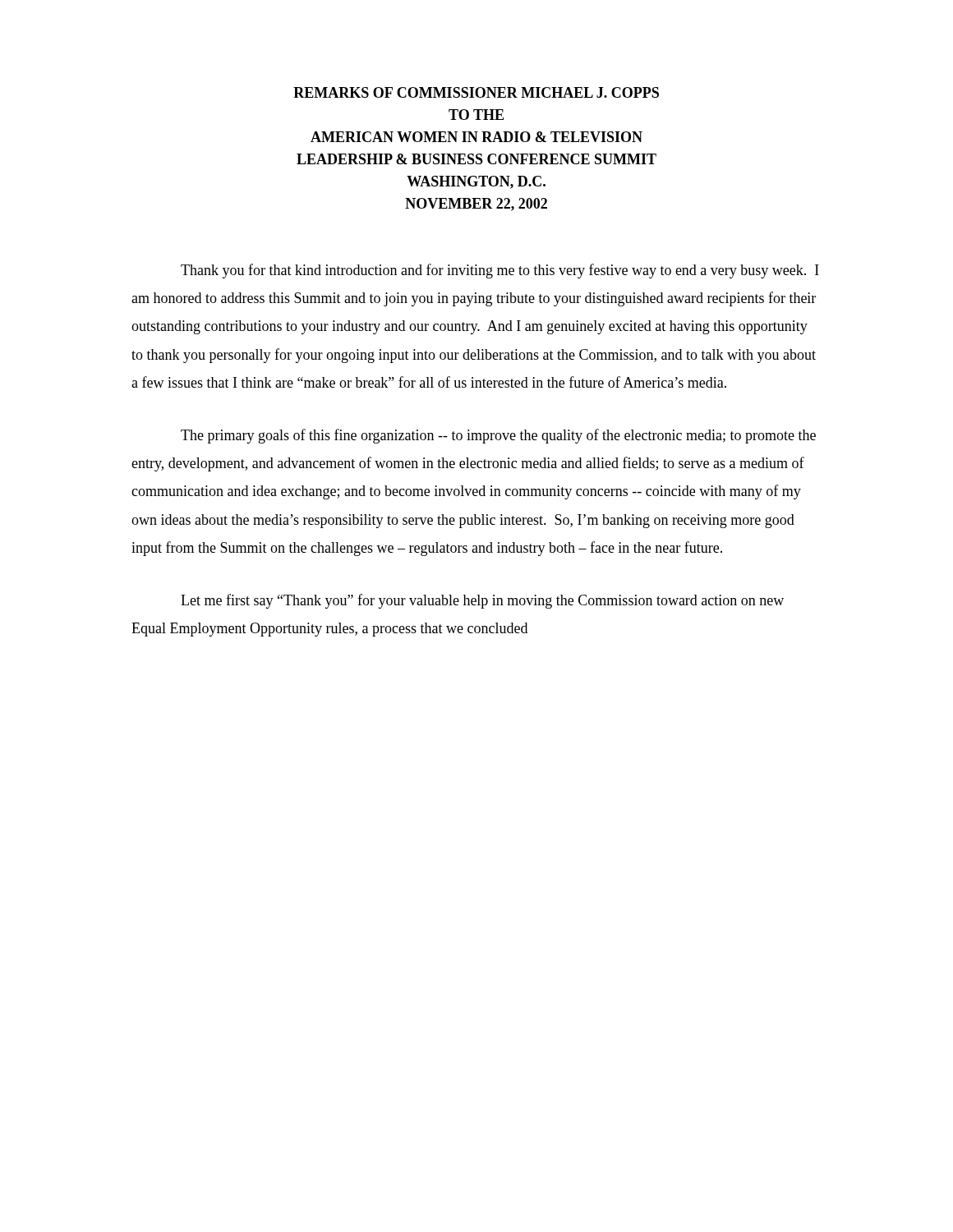Click on the text block starting "Thank you for that kind introduction and for"
Image resolution: width=953 pixels, height=1232 pixels.
pos(475,326)
